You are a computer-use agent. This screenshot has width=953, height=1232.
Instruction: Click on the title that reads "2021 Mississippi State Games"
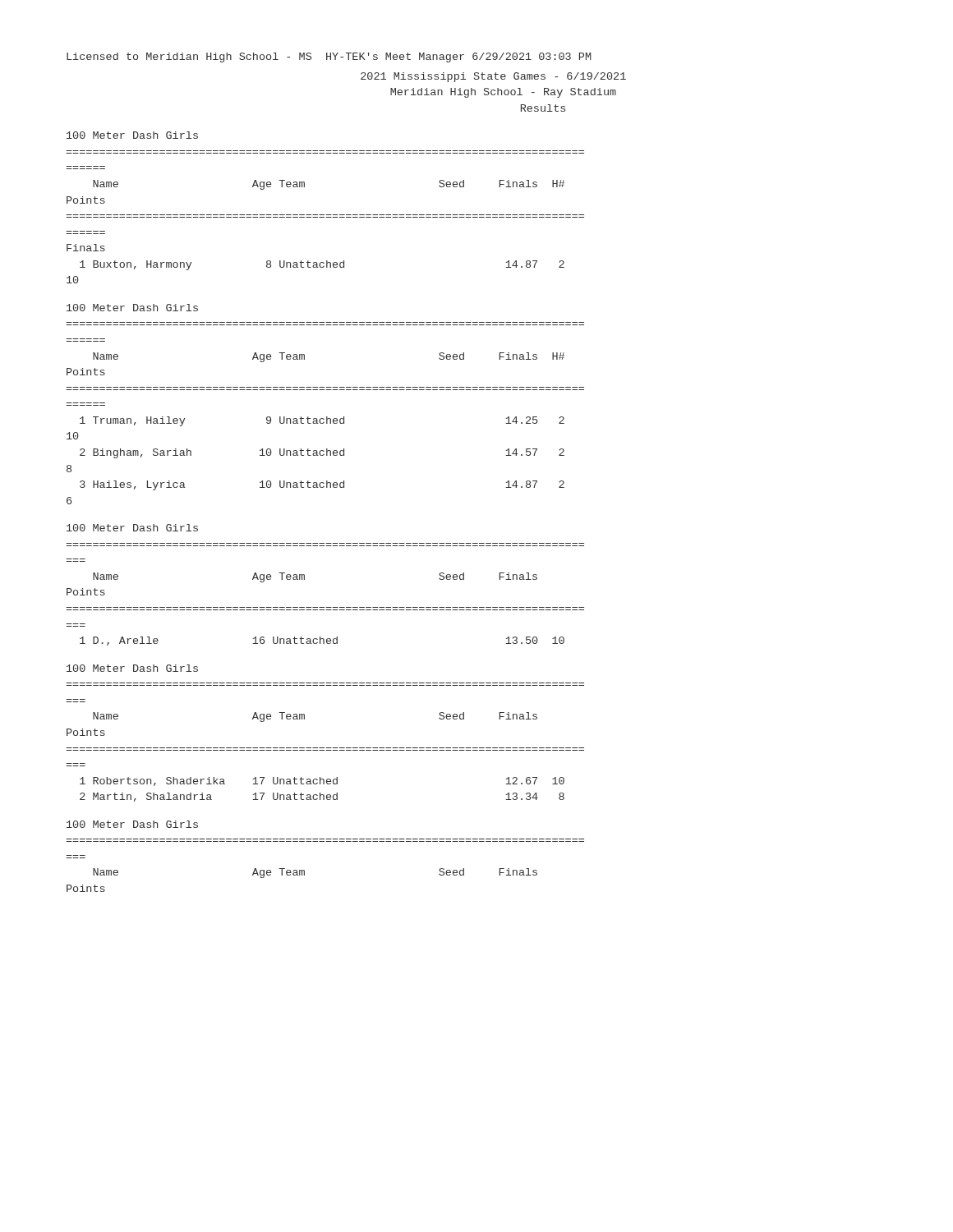(x=476, y=92)
